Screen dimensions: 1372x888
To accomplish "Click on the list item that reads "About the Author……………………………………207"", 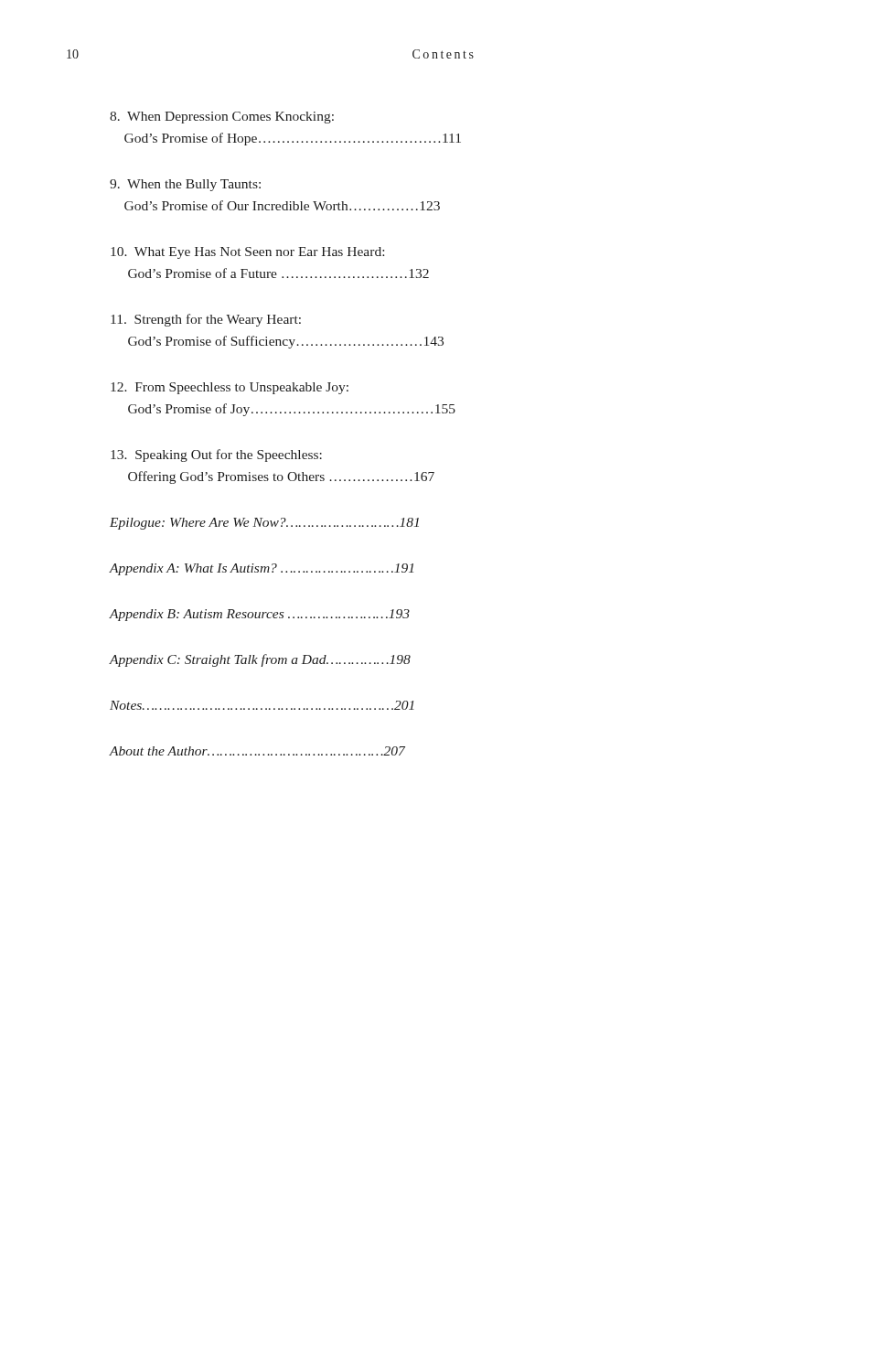I will pyautogui.click(x=257, y=751).
